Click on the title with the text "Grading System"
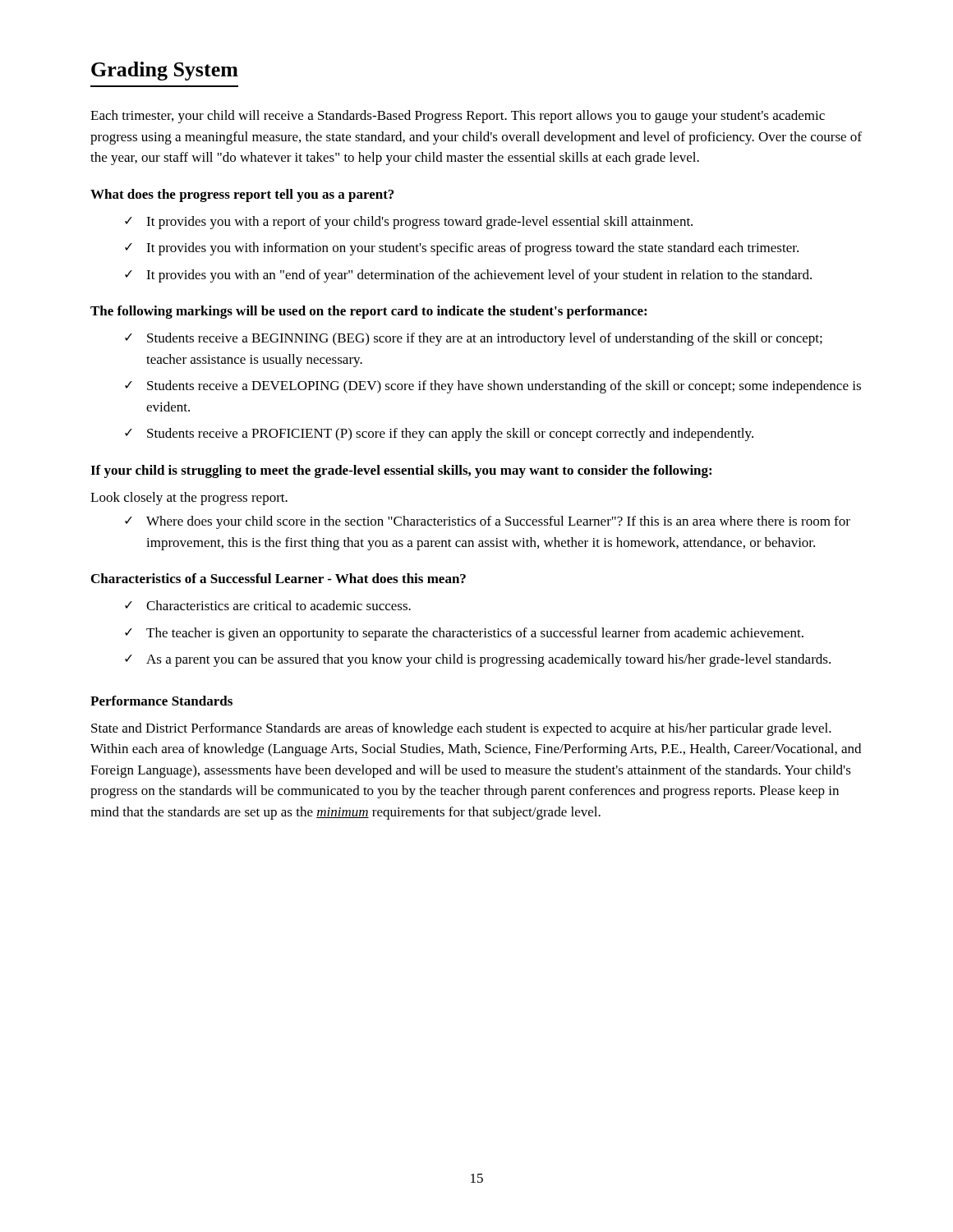Image resolution: width=953 pixels, height=1232 pixels. [x=164, y=70]
